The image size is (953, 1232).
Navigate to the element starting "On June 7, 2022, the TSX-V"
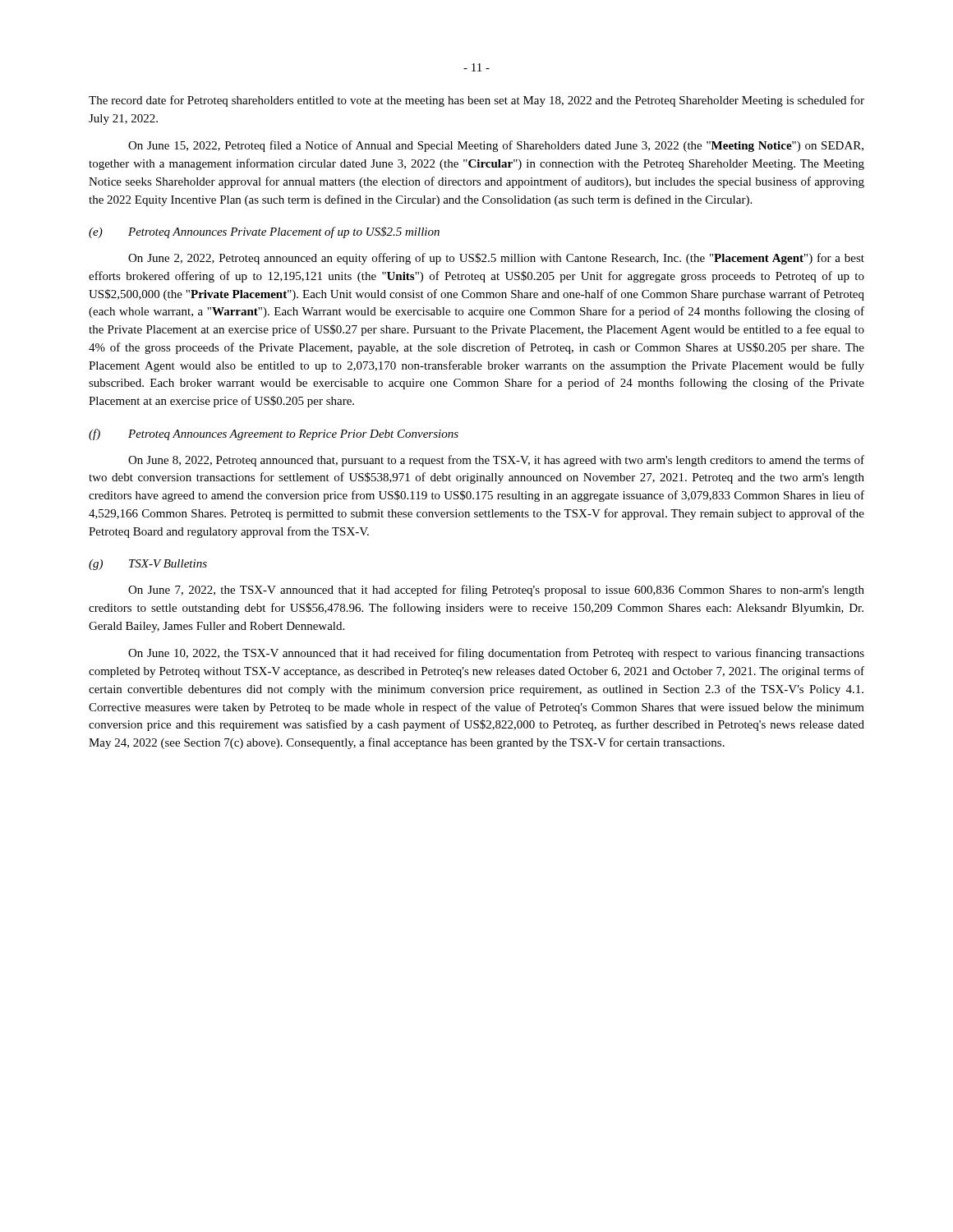(x=476, y=608)
